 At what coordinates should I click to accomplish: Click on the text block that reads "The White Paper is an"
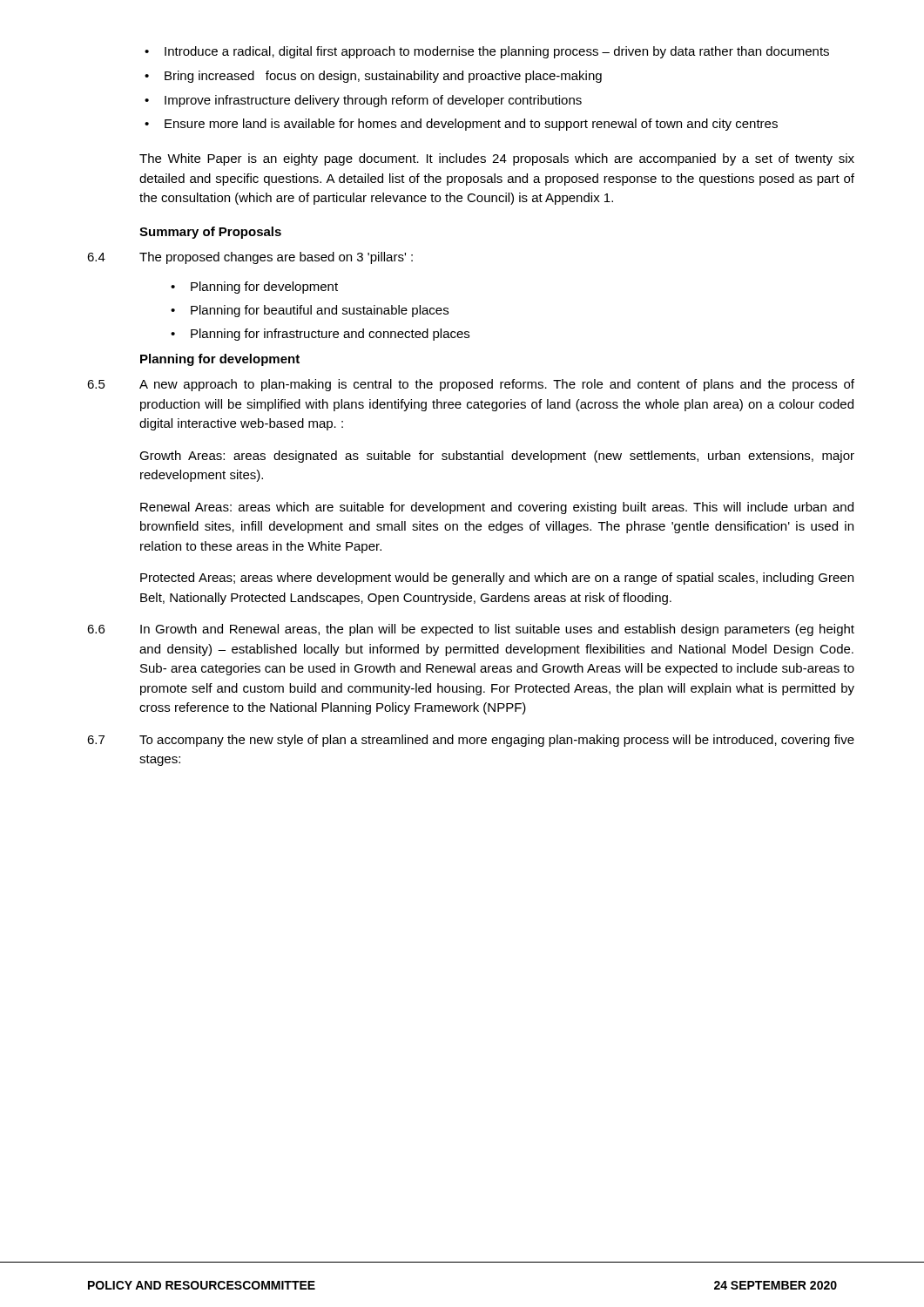[x=497, y=178]
